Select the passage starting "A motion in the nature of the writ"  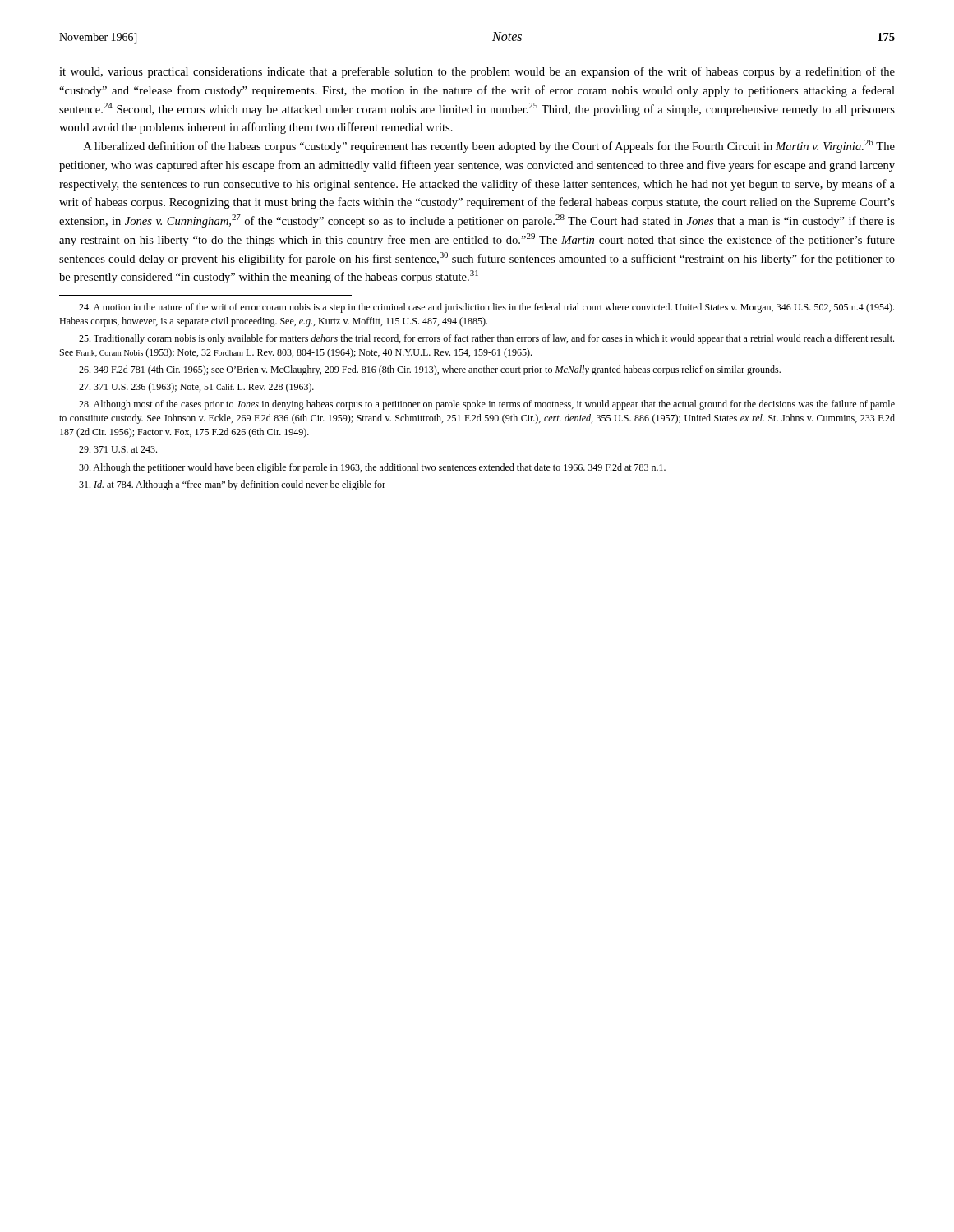pos(477,314)
